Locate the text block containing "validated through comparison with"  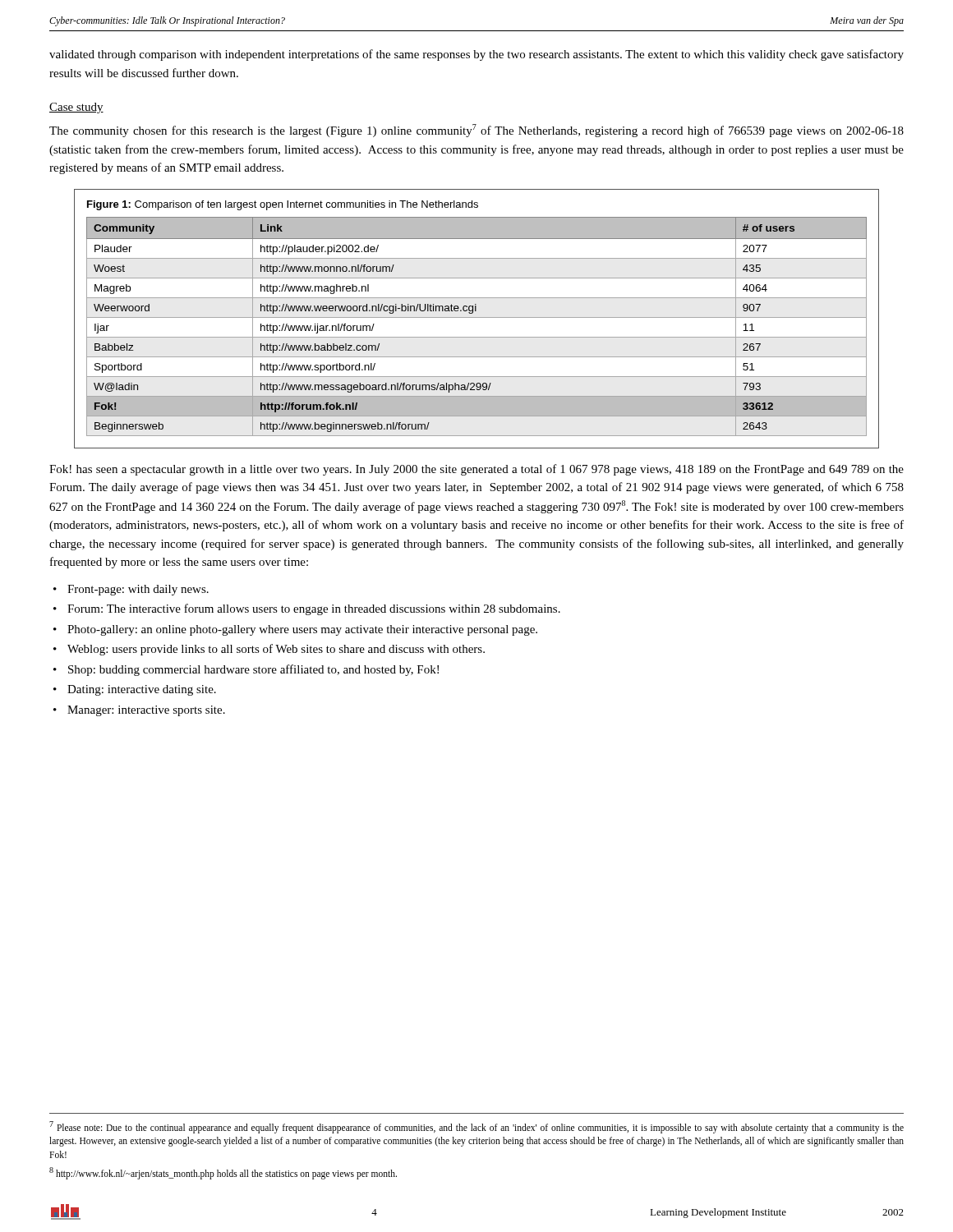click(x=476, y=63)
